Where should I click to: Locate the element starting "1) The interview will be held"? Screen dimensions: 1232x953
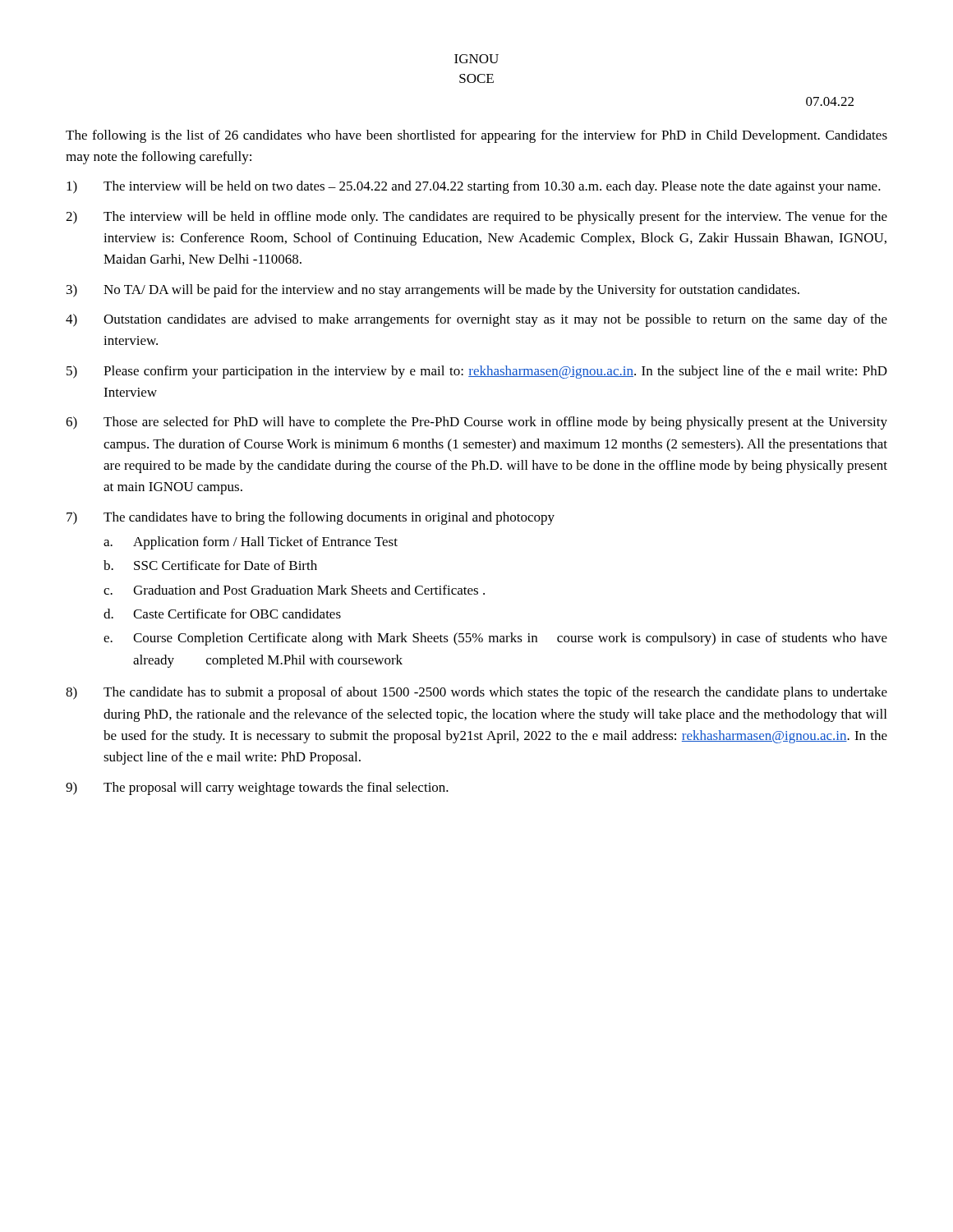pyautogui.click(x=476, y=187)
